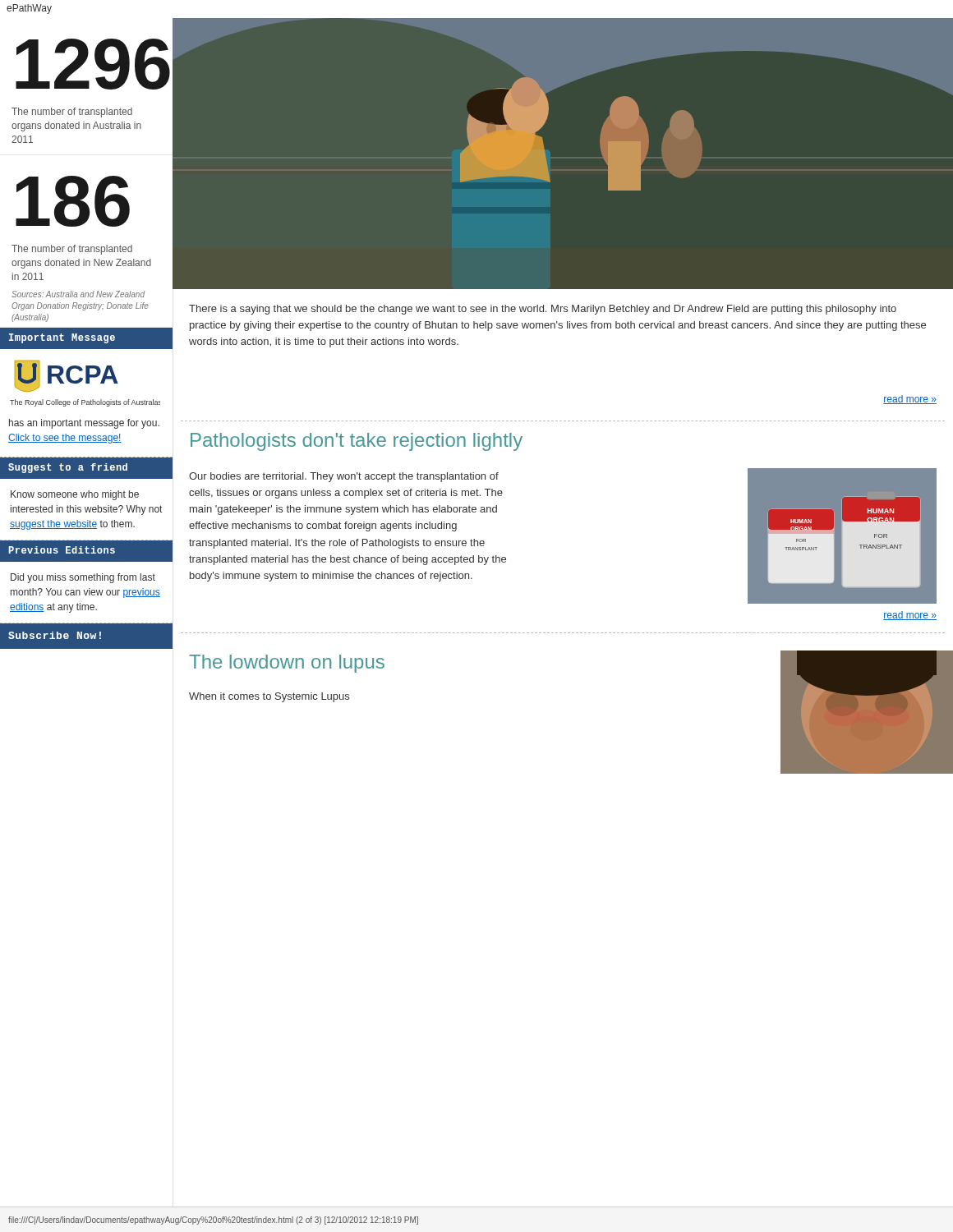Select the block starting "Did you miss something from last month? You"
The width and height of the screenshot is (953, 1232).
point(85,592)
